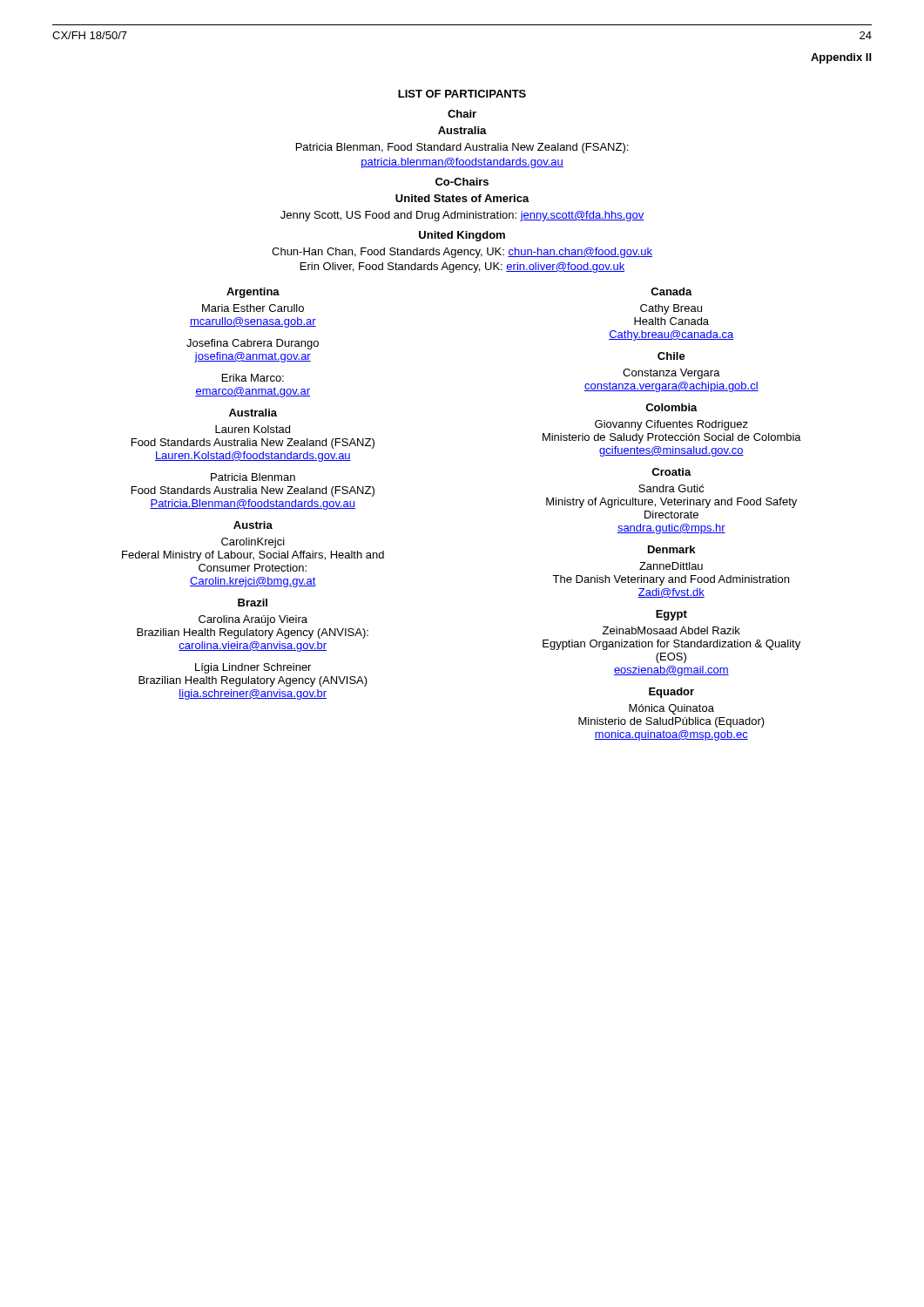Click on the passage starting "Chun-Han Chan, Food Standards"
Image resolution: width=924 pixels, height=1307 pixels.
point(462,251)
